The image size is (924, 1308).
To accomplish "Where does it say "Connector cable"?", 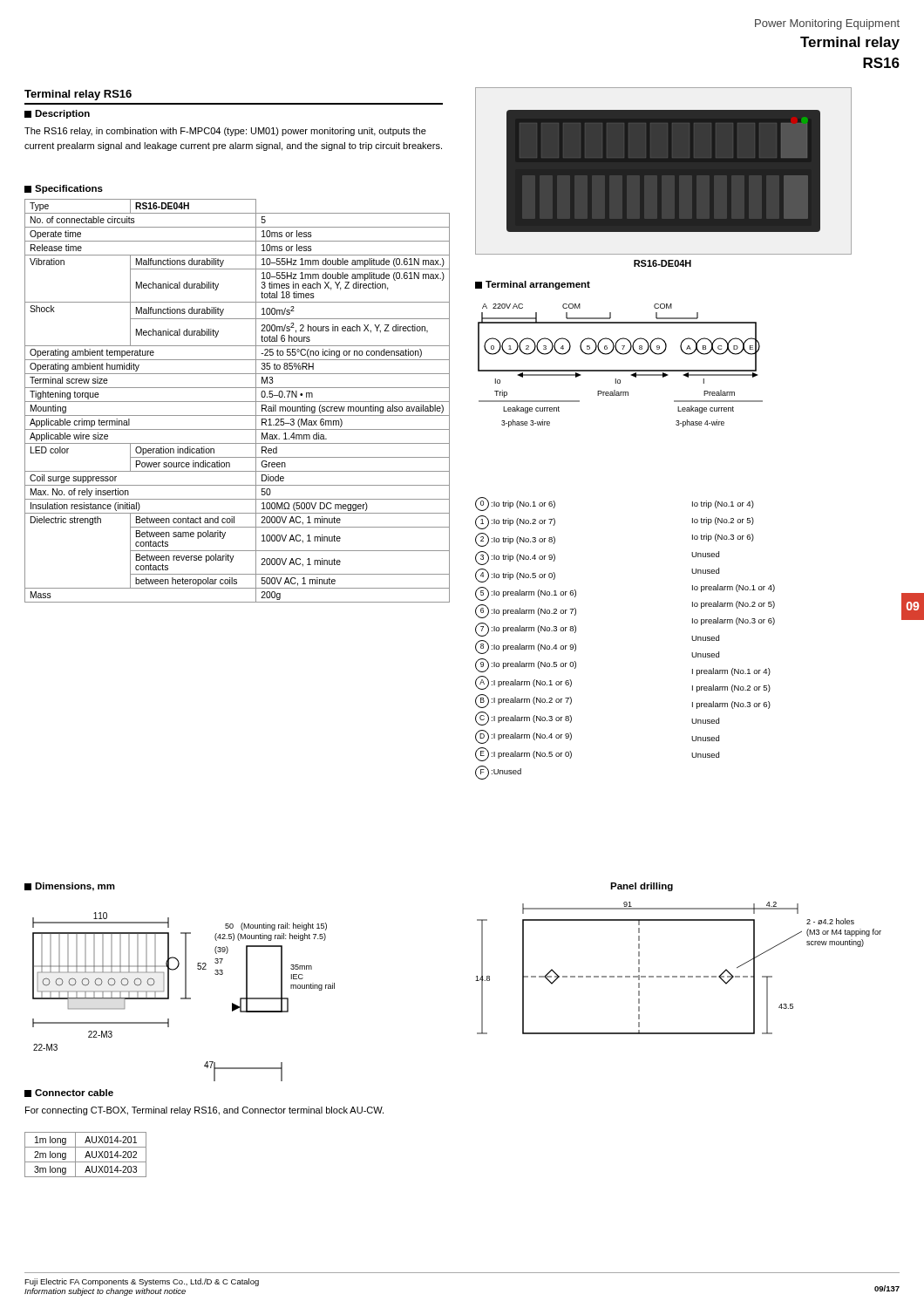I will tap(69, 1093).
